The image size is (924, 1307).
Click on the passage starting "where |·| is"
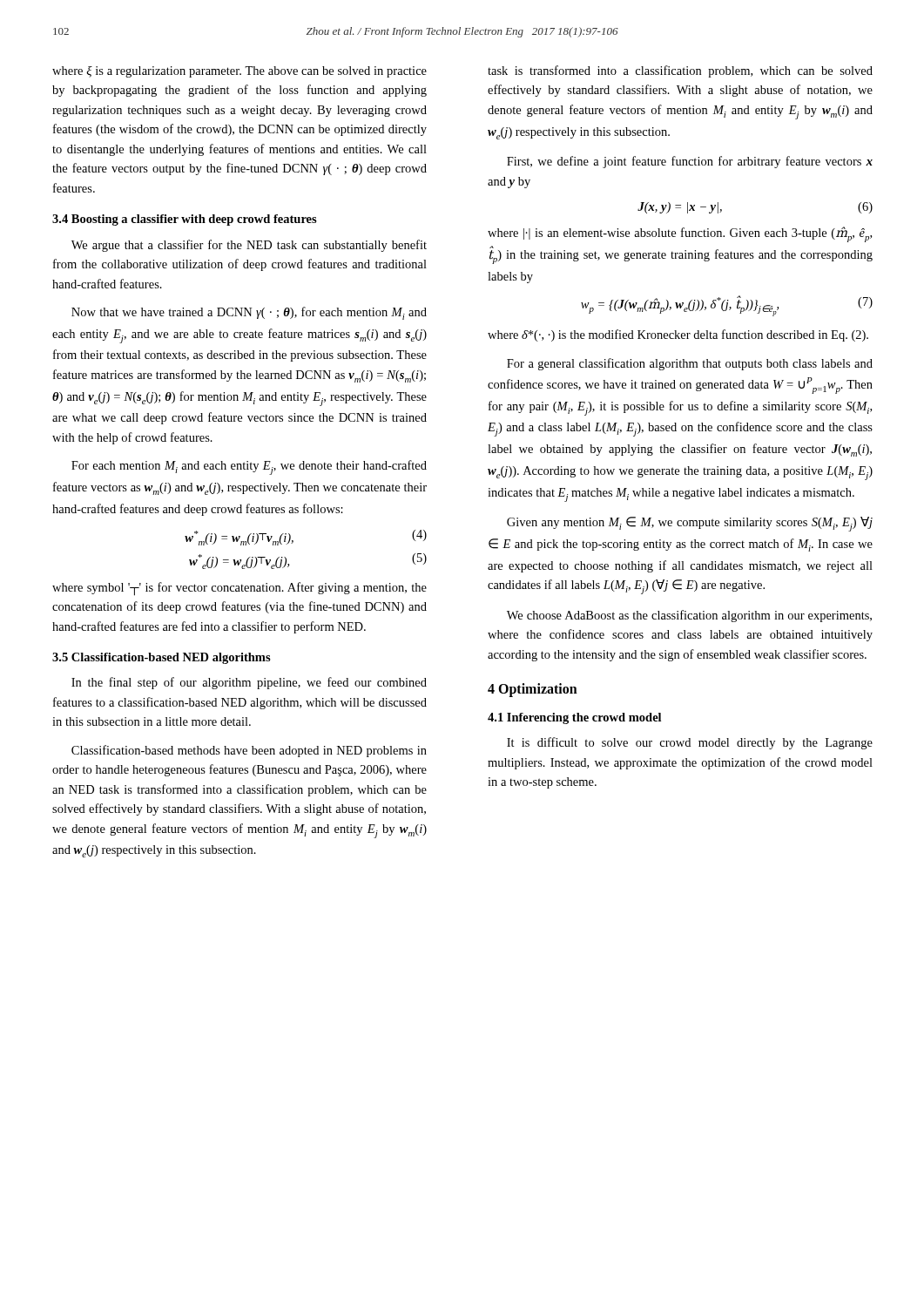coord(680,255)
